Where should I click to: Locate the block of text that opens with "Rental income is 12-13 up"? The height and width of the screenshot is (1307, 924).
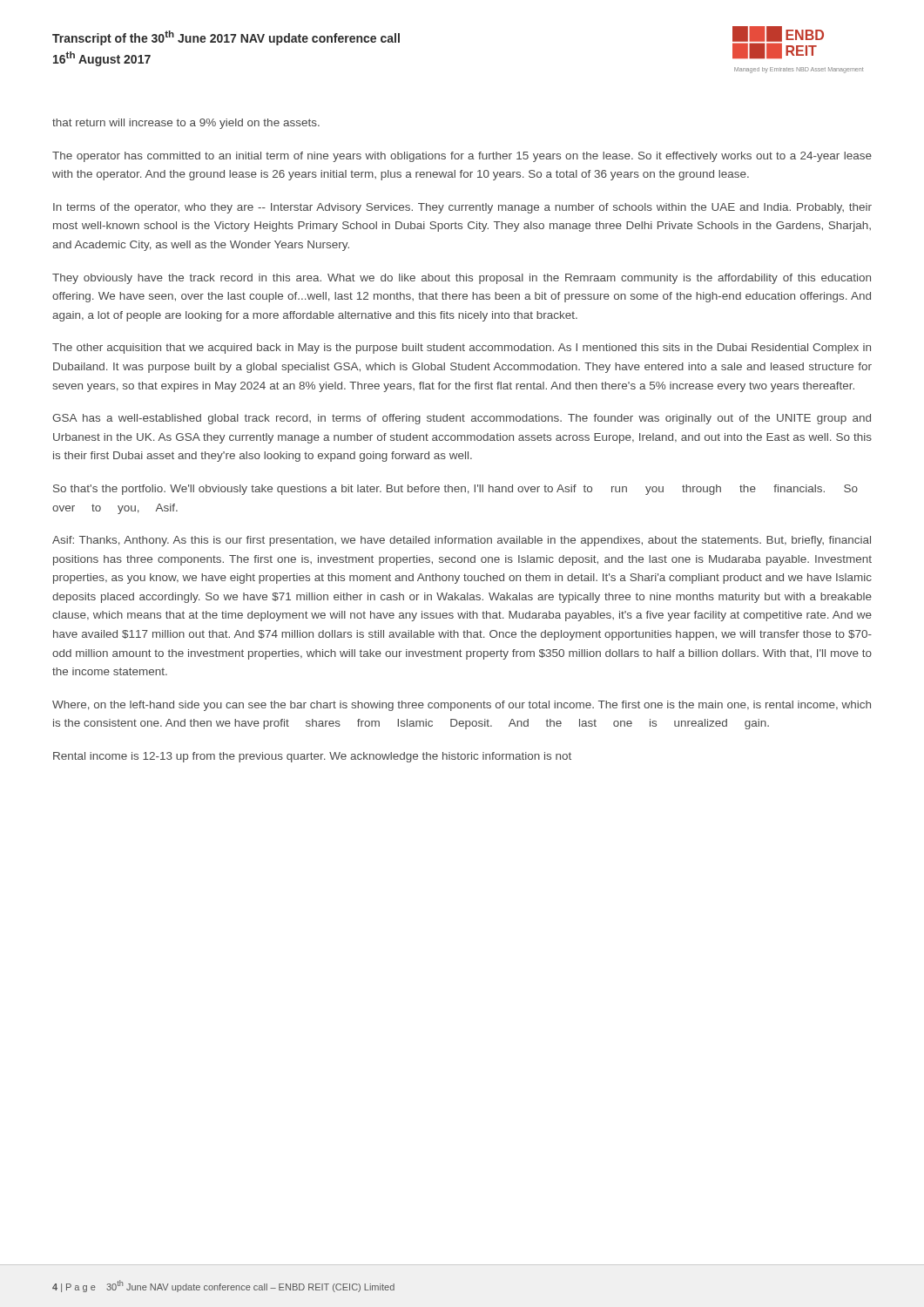(x=312, y=756)
